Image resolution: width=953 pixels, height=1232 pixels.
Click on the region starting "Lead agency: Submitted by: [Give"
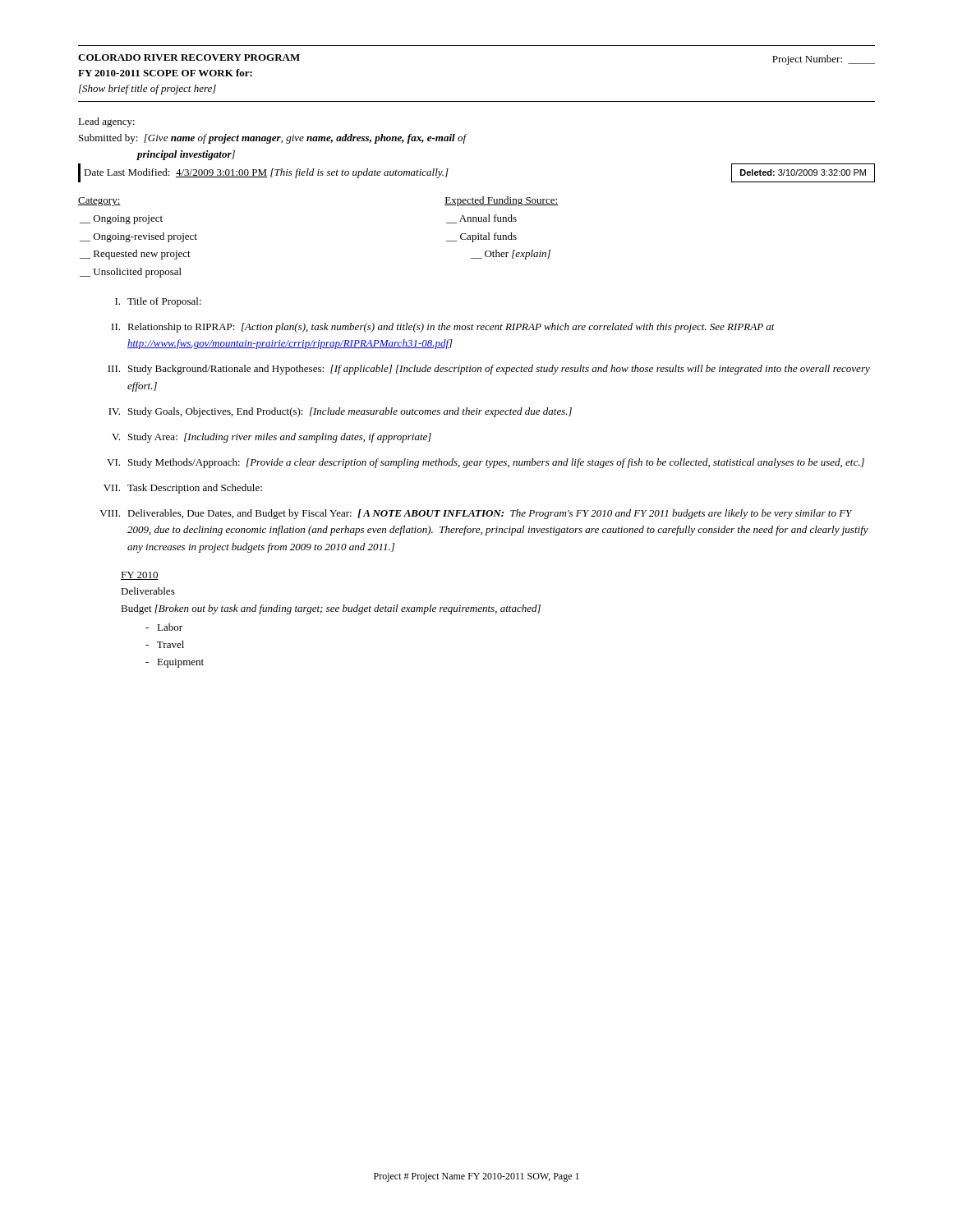point(106,122)
